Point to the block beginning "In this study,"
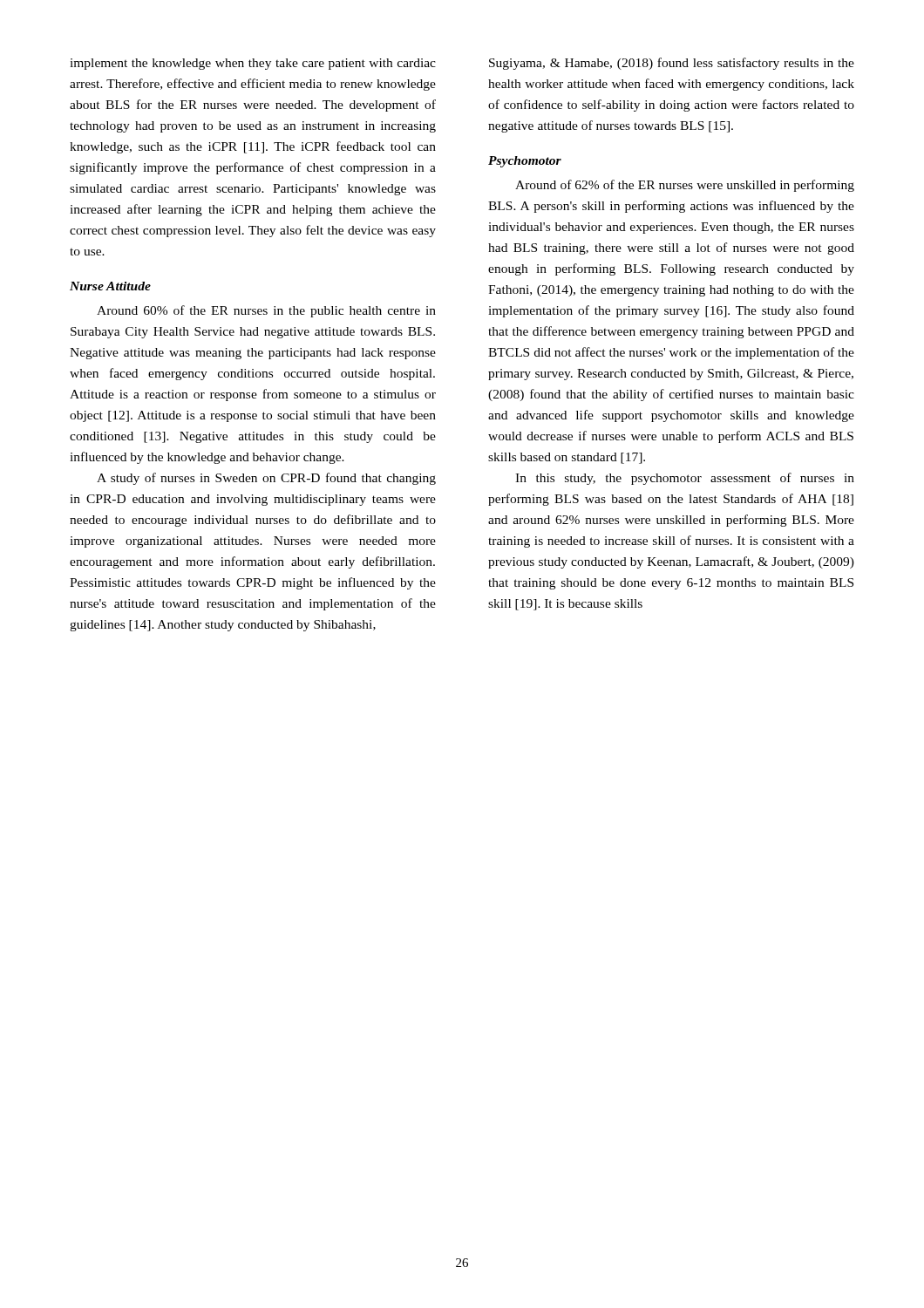The height and width of the screenshot is (1308, 924). pos(671,541)
